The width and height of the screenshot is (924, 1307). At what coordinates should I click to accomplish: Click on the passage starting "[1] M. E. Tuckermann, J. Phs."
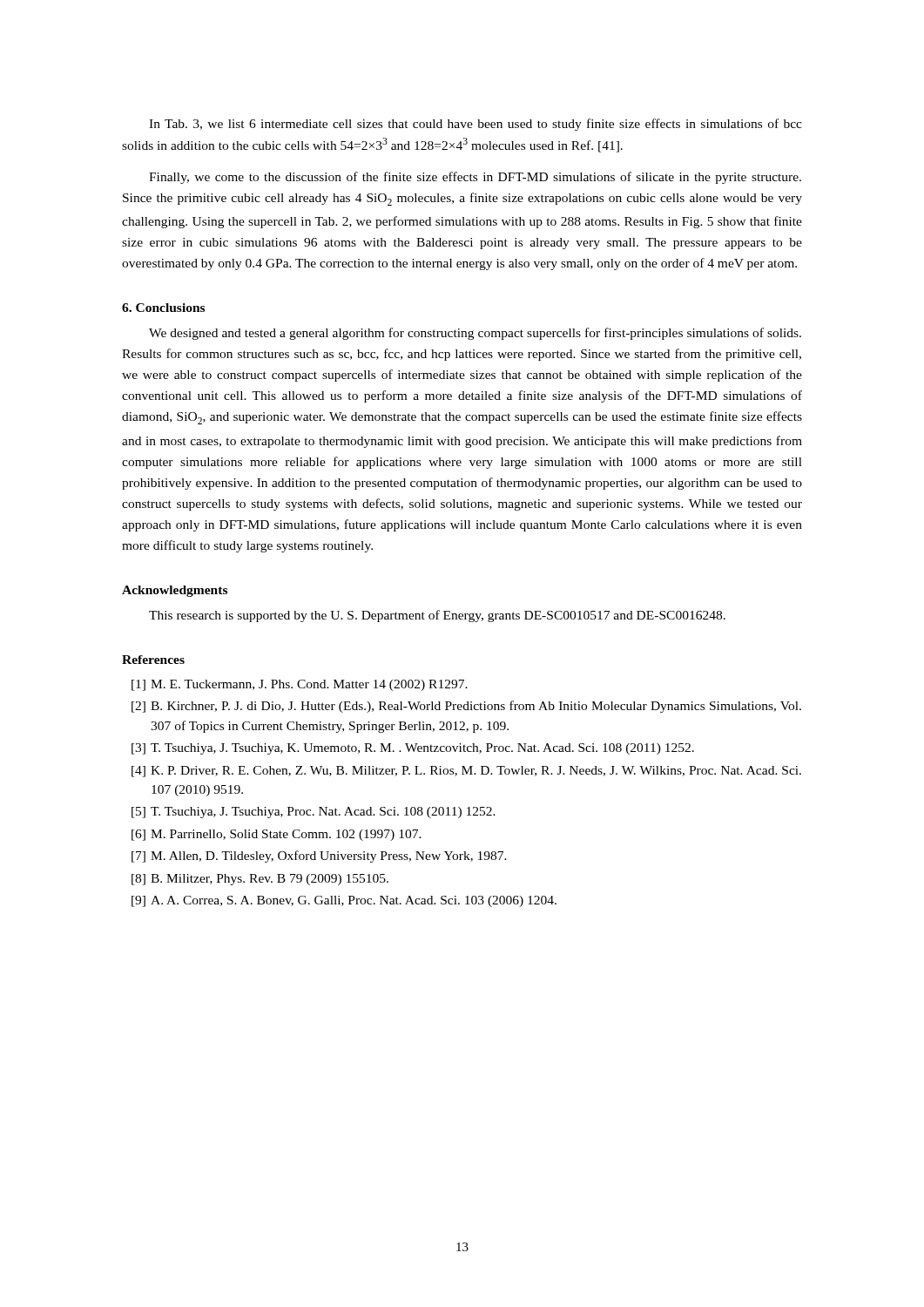click(462, 684)
